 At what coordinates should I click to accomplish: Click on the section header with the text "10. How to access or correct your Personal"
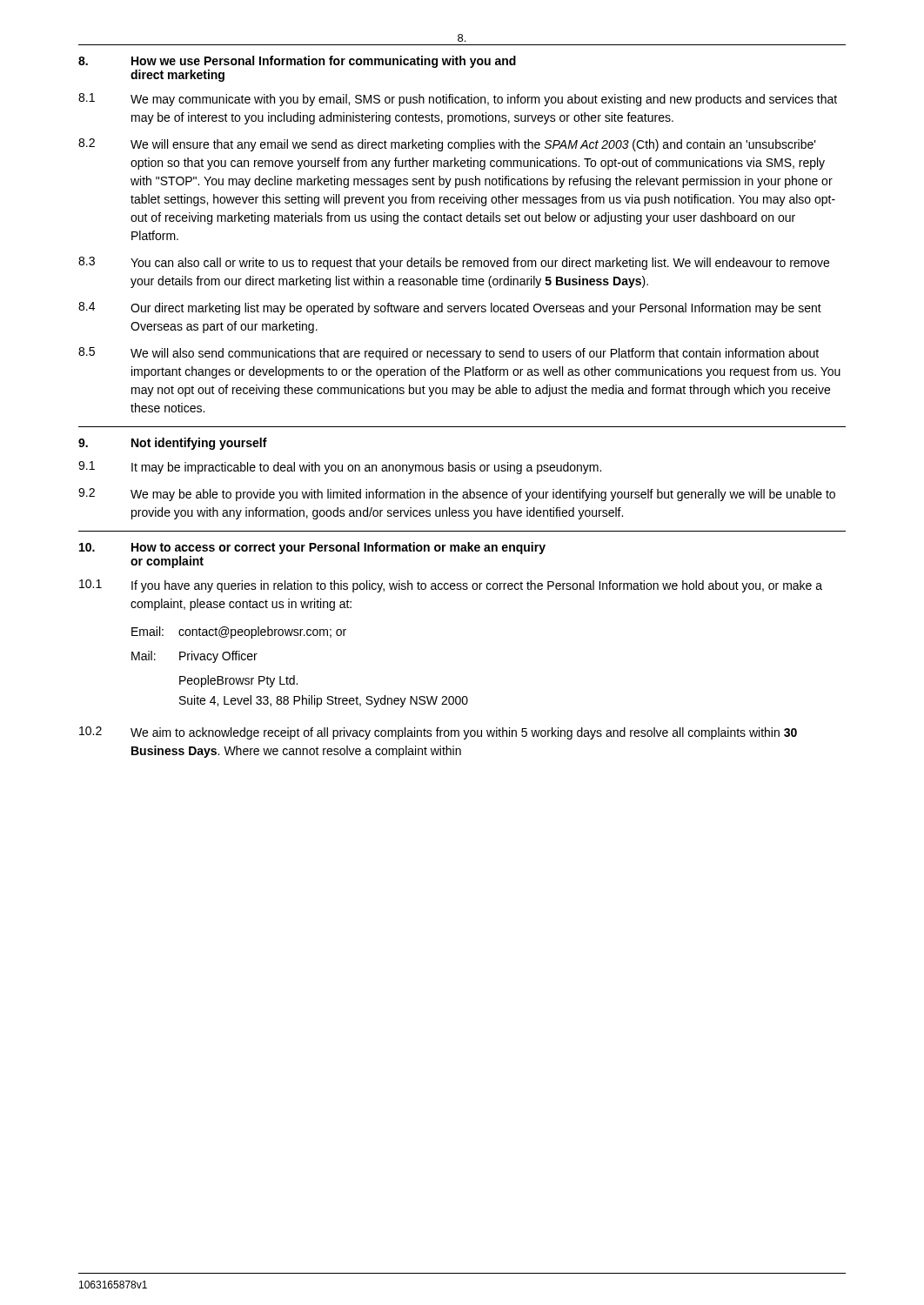point(312,554)
